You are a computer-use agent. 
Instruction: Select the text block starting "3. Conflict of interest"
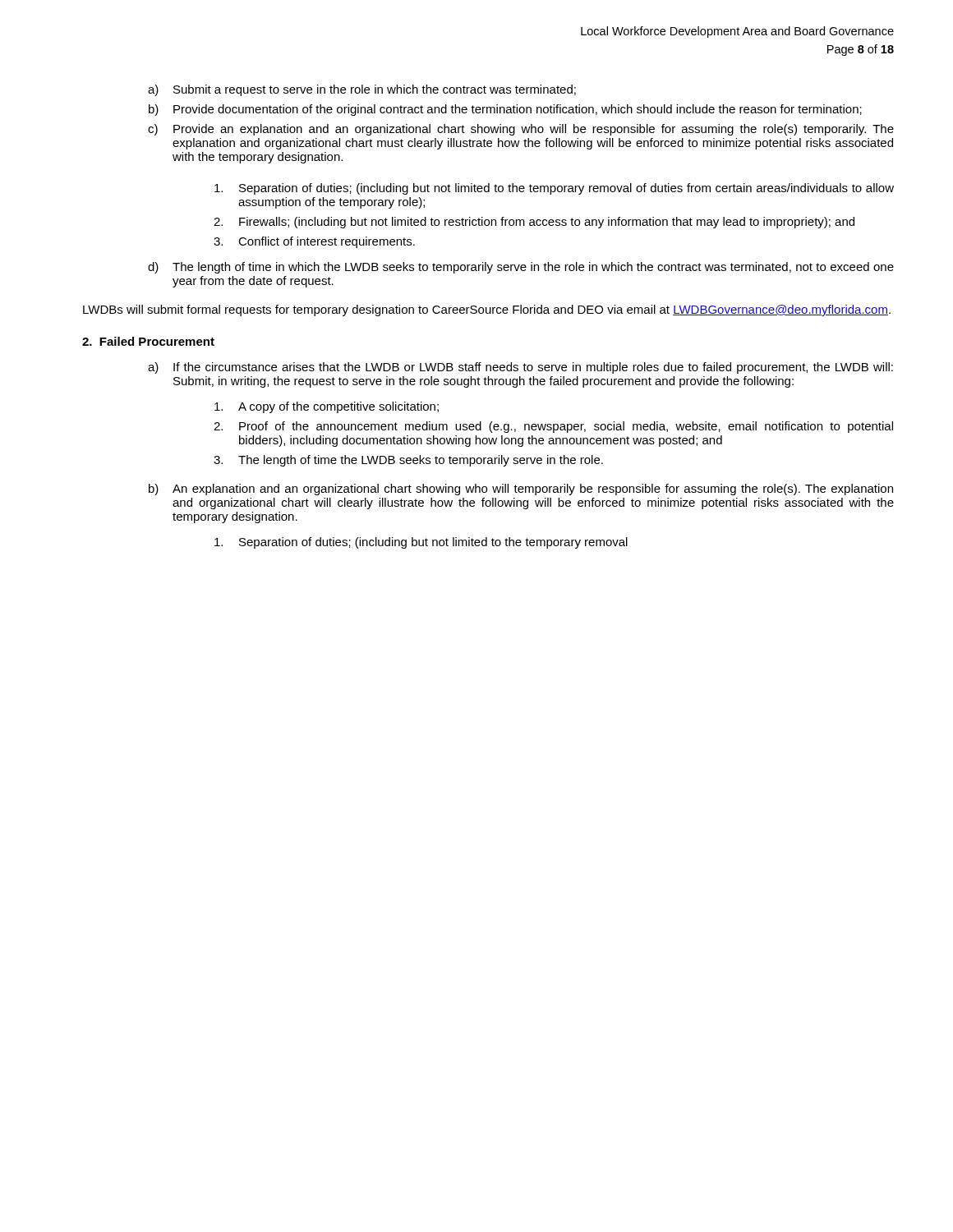(314, 242)
